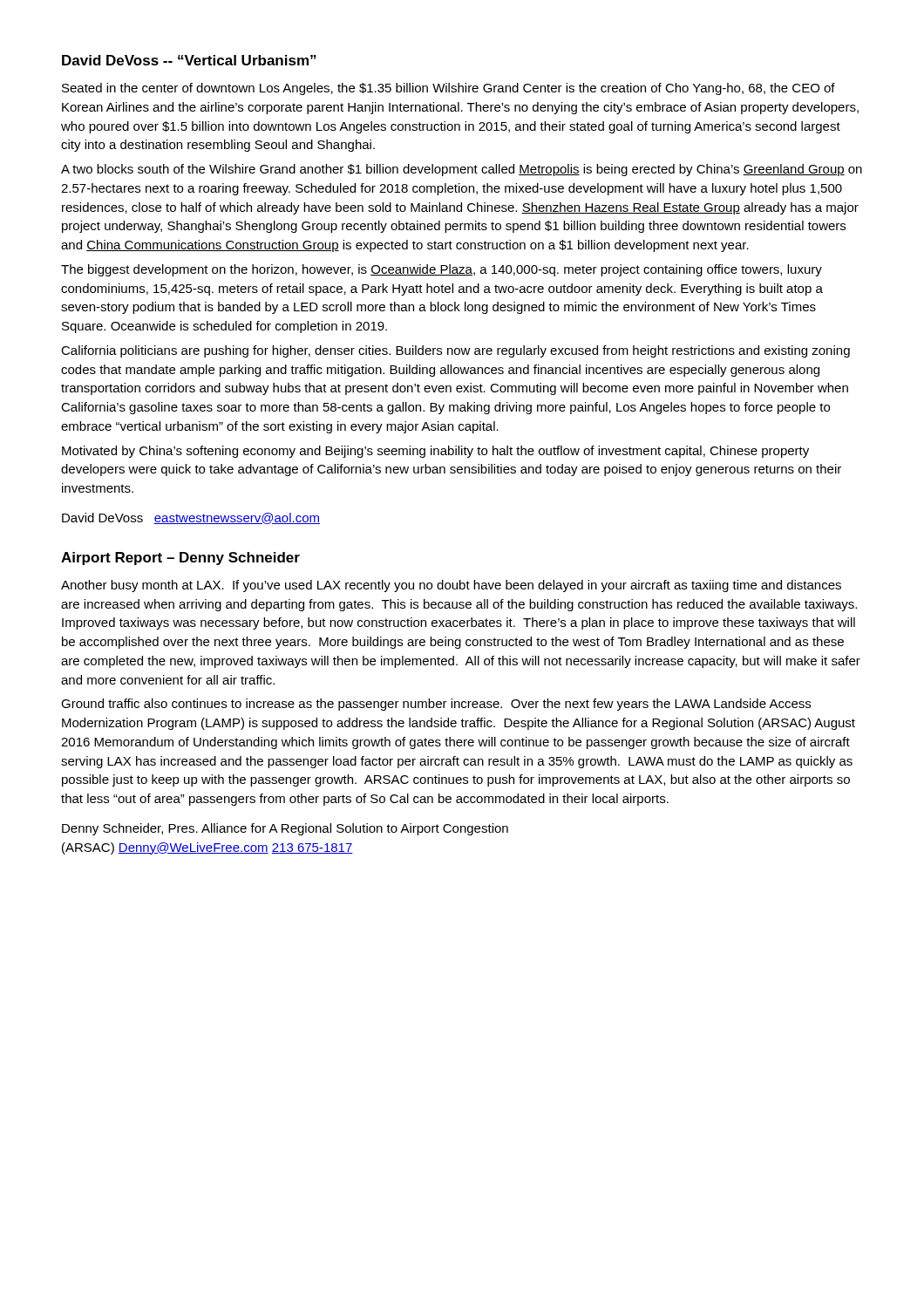Select the text block containing "A two blocks south of the Wilshire"
This screenshot has width=924, height=1308.
[x=462, y=207]
